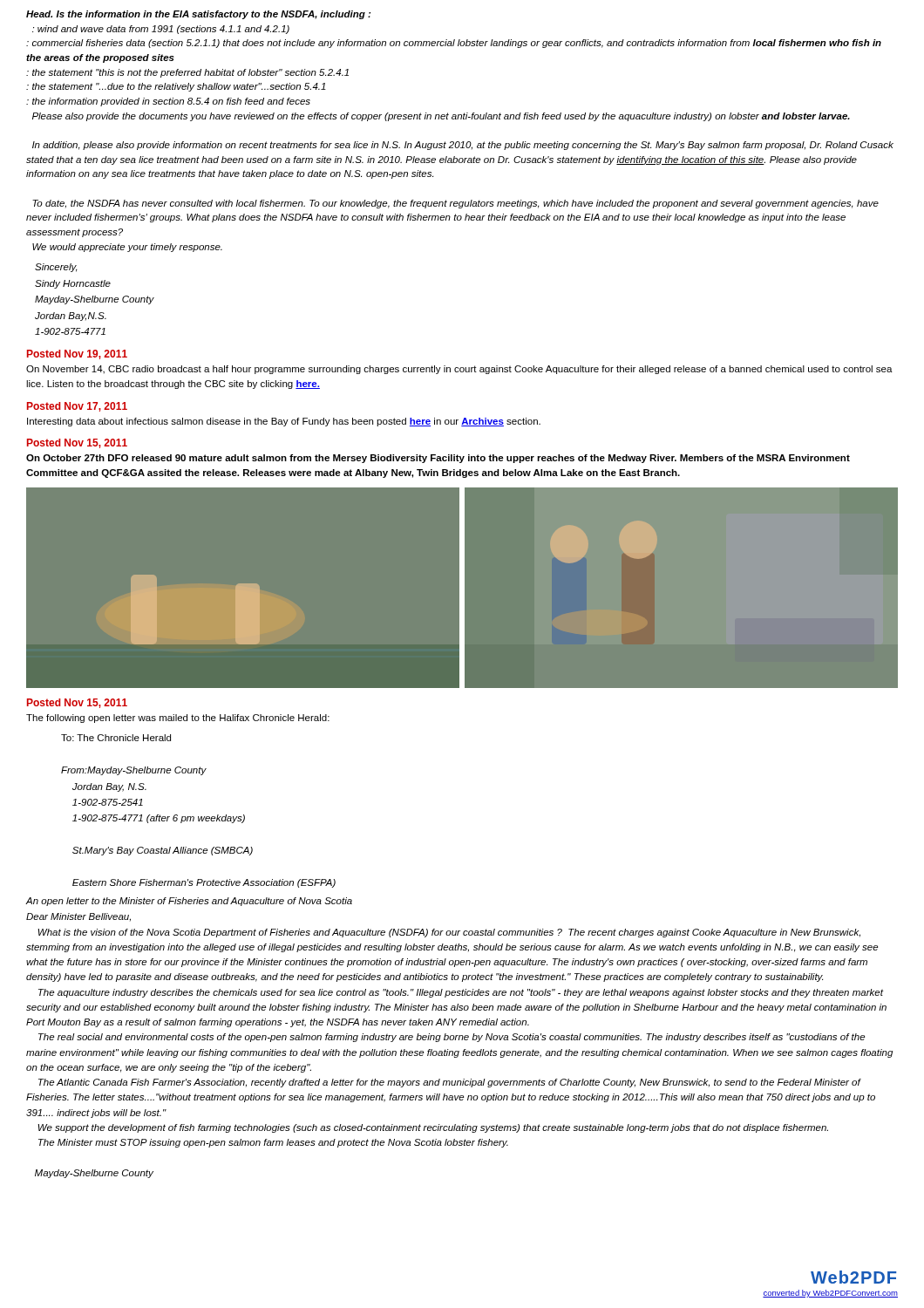
Task: Point to the text block starting "To: The Chronicle Herald From:Mayday-Shelburne County Jordan"
Action: (x=198, y=810)
